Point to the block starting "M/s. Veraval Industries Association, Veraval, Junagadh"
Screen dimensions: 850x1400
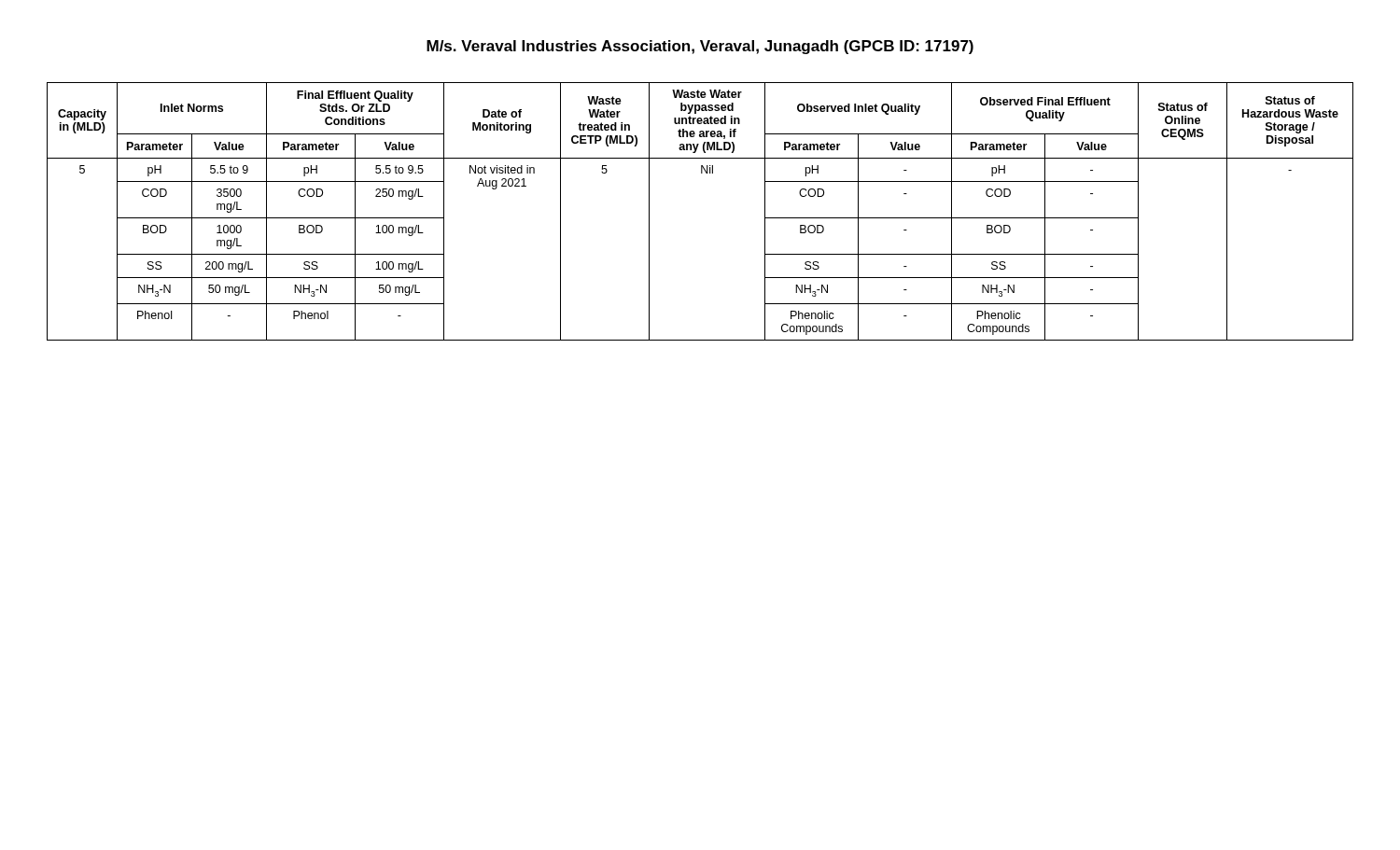coord(700,46)
